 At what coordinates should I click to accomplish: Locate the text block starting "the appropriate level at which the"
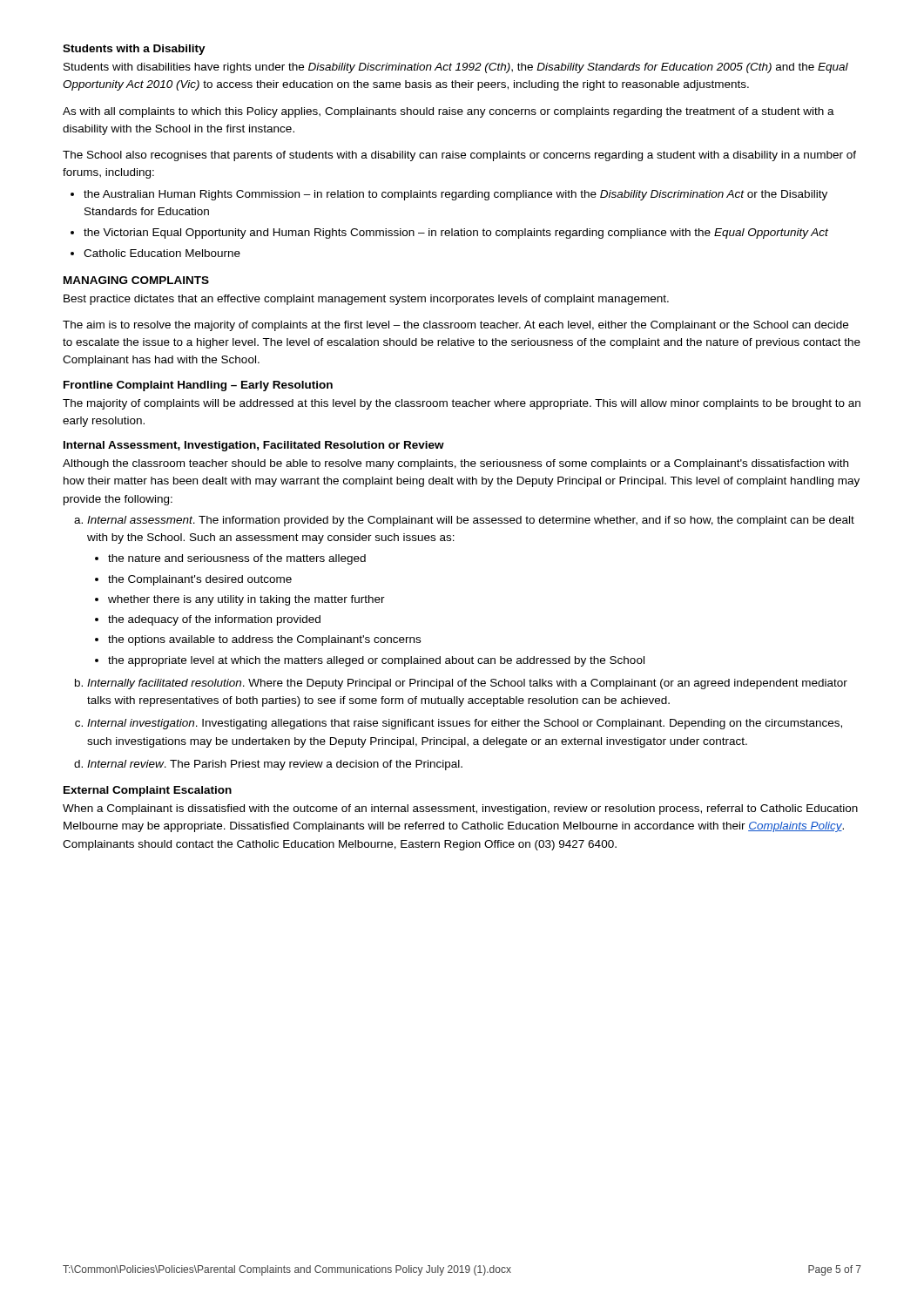[377, 660]
